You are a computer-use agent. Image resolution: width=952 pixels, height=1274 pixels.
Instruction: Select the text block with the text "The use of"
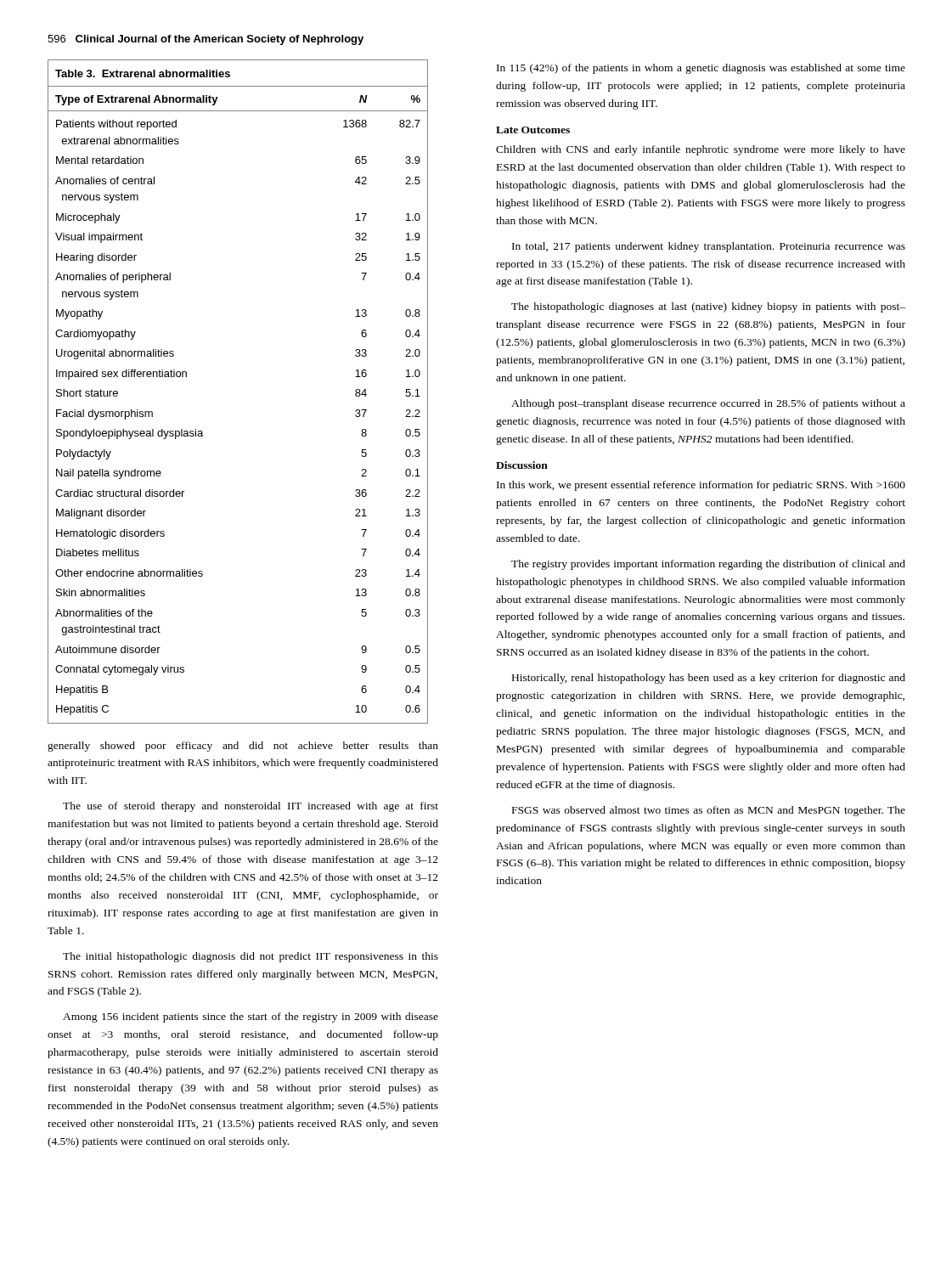(x=243, y=868)
